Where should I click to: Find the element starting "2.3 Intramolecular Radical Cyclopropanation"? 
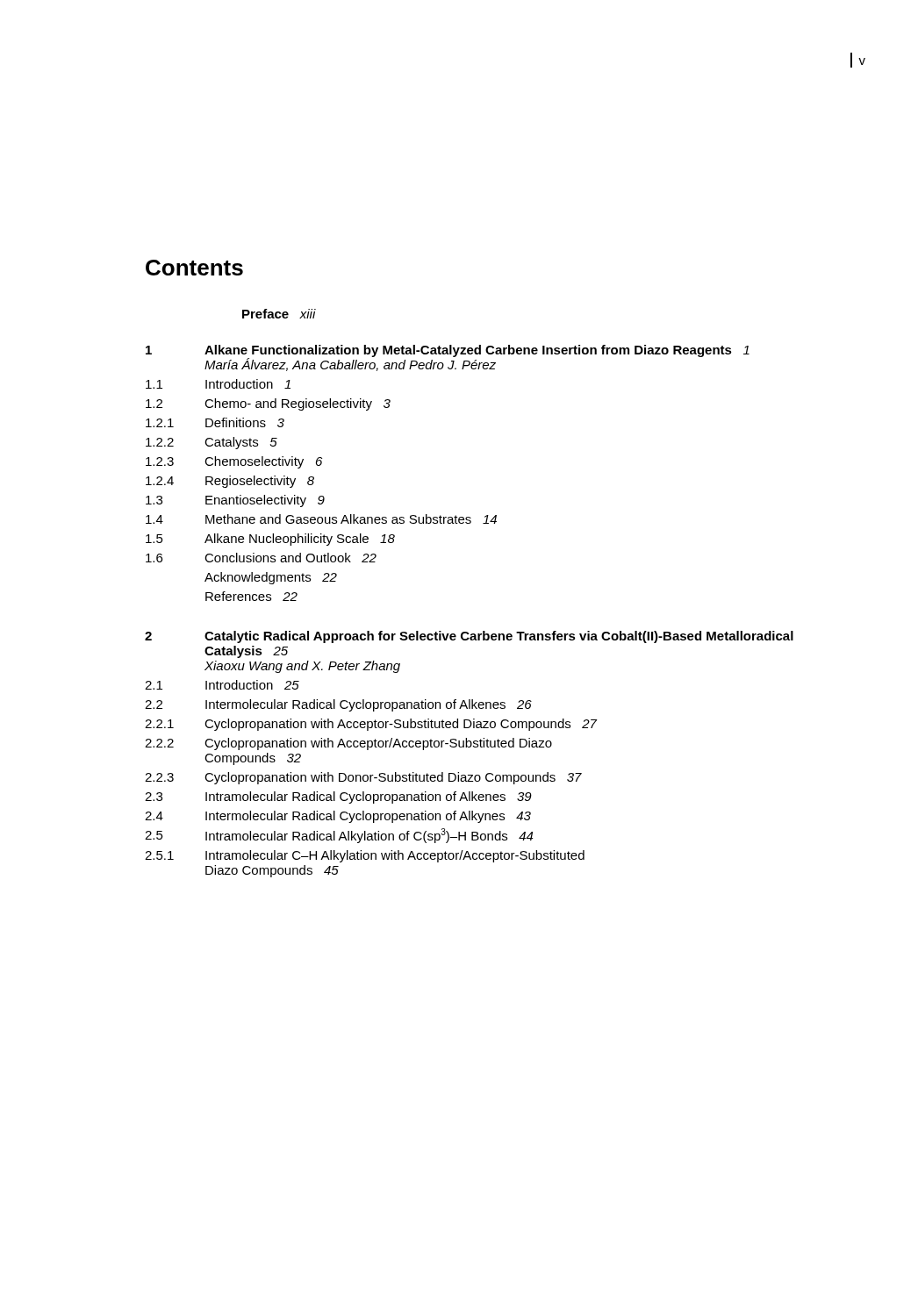click(474, 798)
